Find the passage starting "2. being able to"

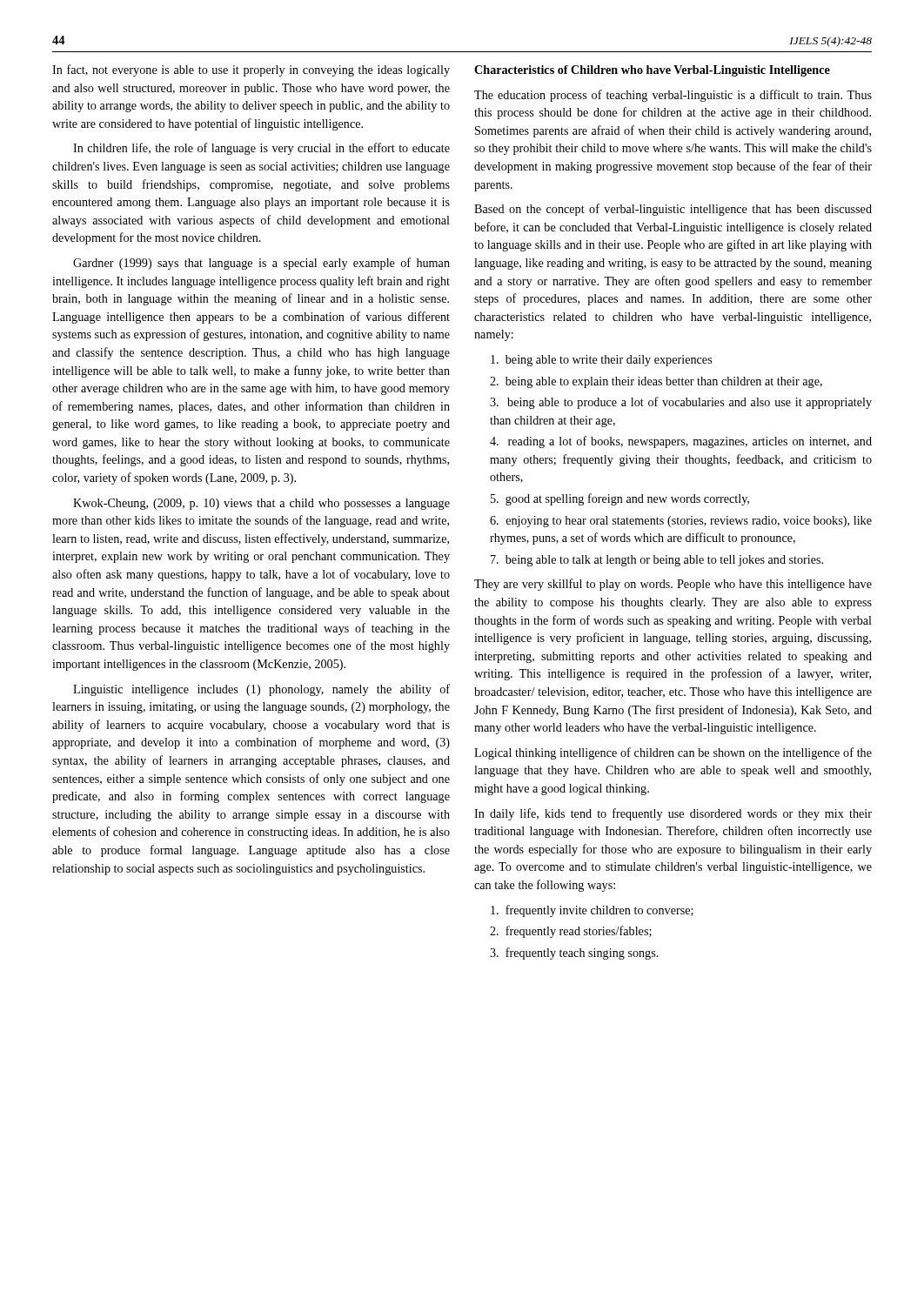(656, 381)
